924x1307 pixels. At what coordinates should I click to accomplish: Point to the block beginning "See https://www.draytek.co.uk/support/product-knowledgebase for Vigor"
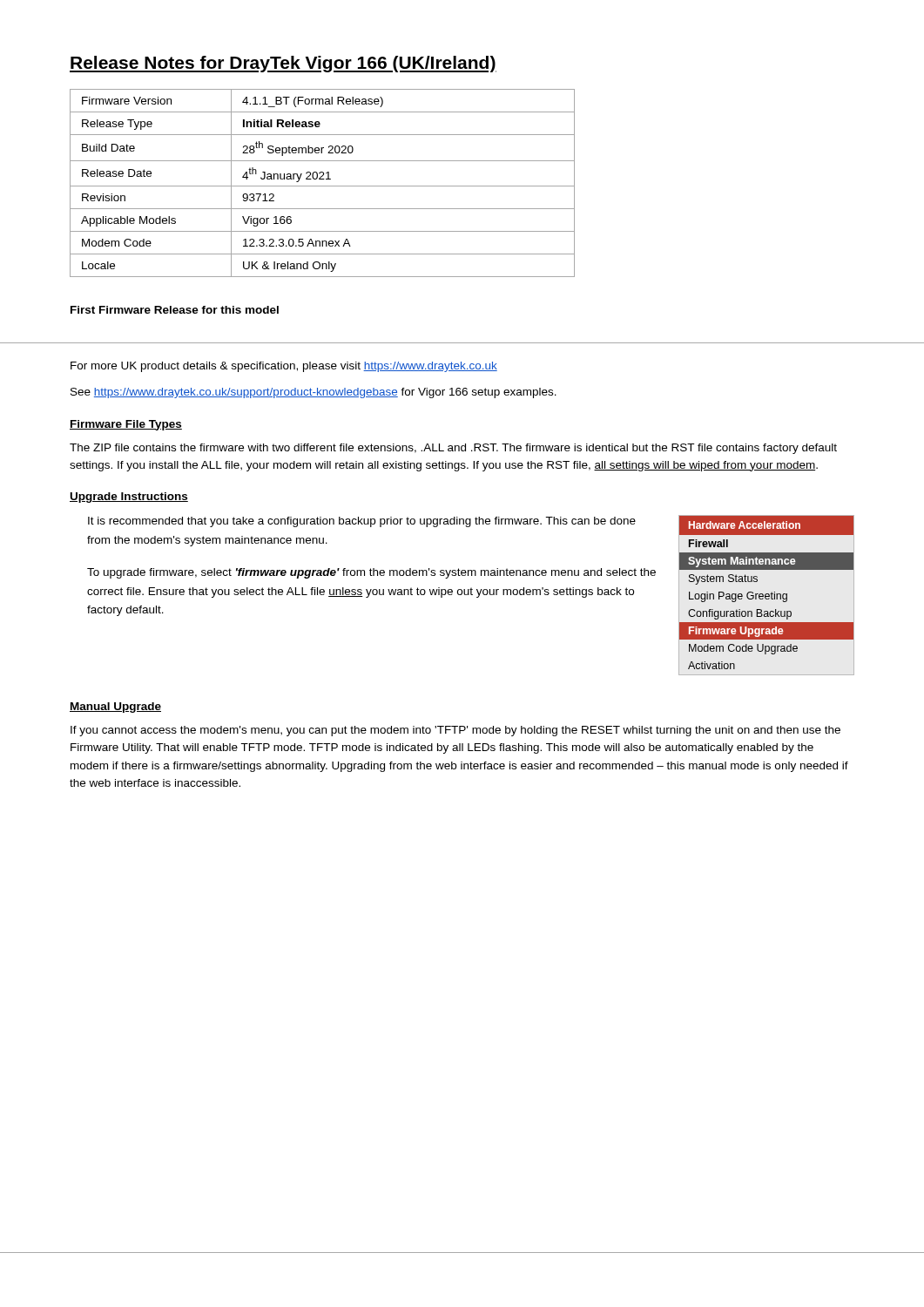313,392
